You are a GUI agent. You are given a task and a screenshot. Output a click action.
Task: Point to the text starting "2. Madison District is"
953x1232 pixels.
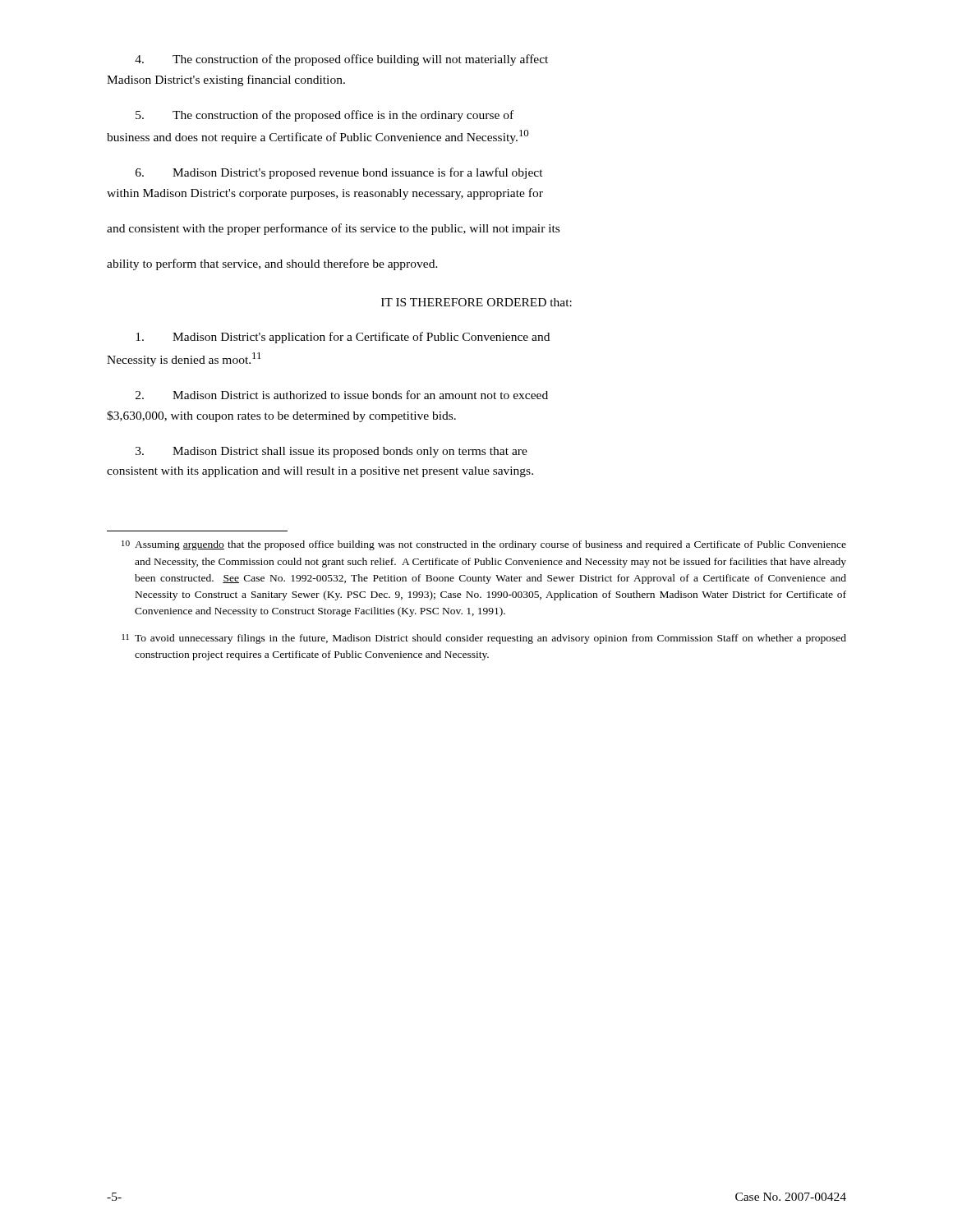pos(476,406)
